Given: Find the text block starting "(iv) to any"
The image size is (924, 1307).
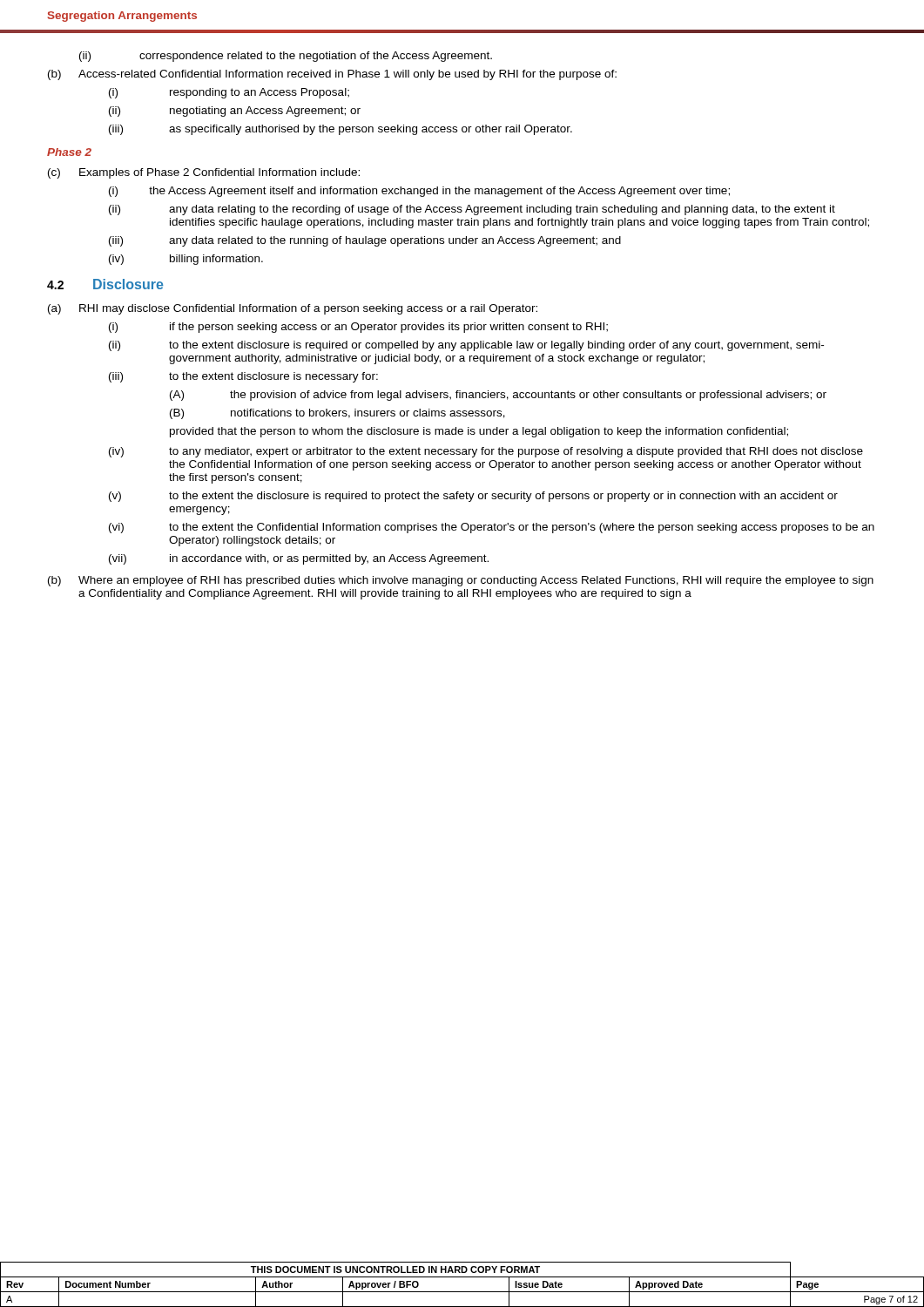Looking at the screenshot, I should coord(492,464).
